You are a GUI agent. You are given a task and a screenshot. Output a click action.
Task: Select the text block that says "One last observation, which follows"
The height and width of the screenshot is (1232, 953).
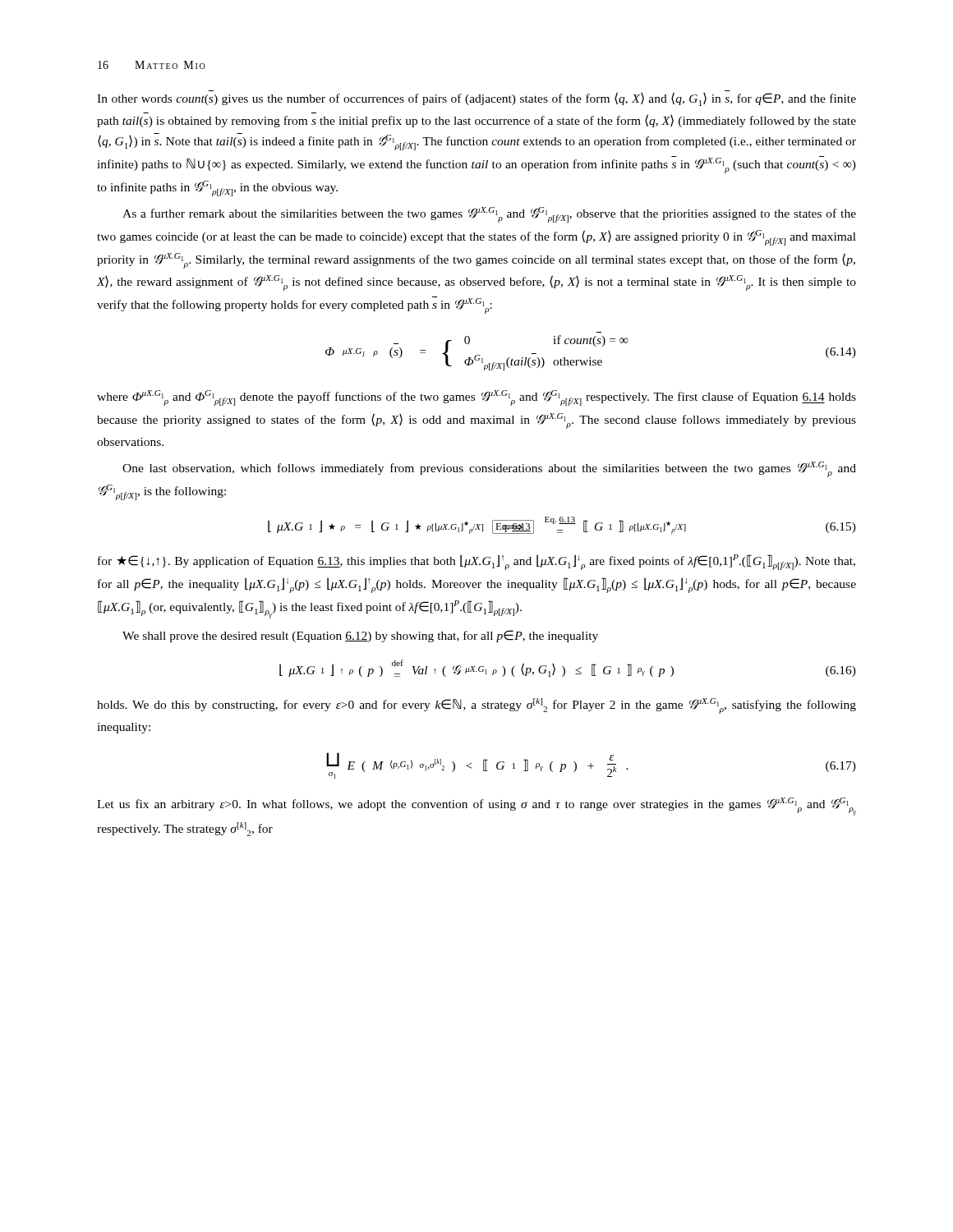tap(476, 480)
